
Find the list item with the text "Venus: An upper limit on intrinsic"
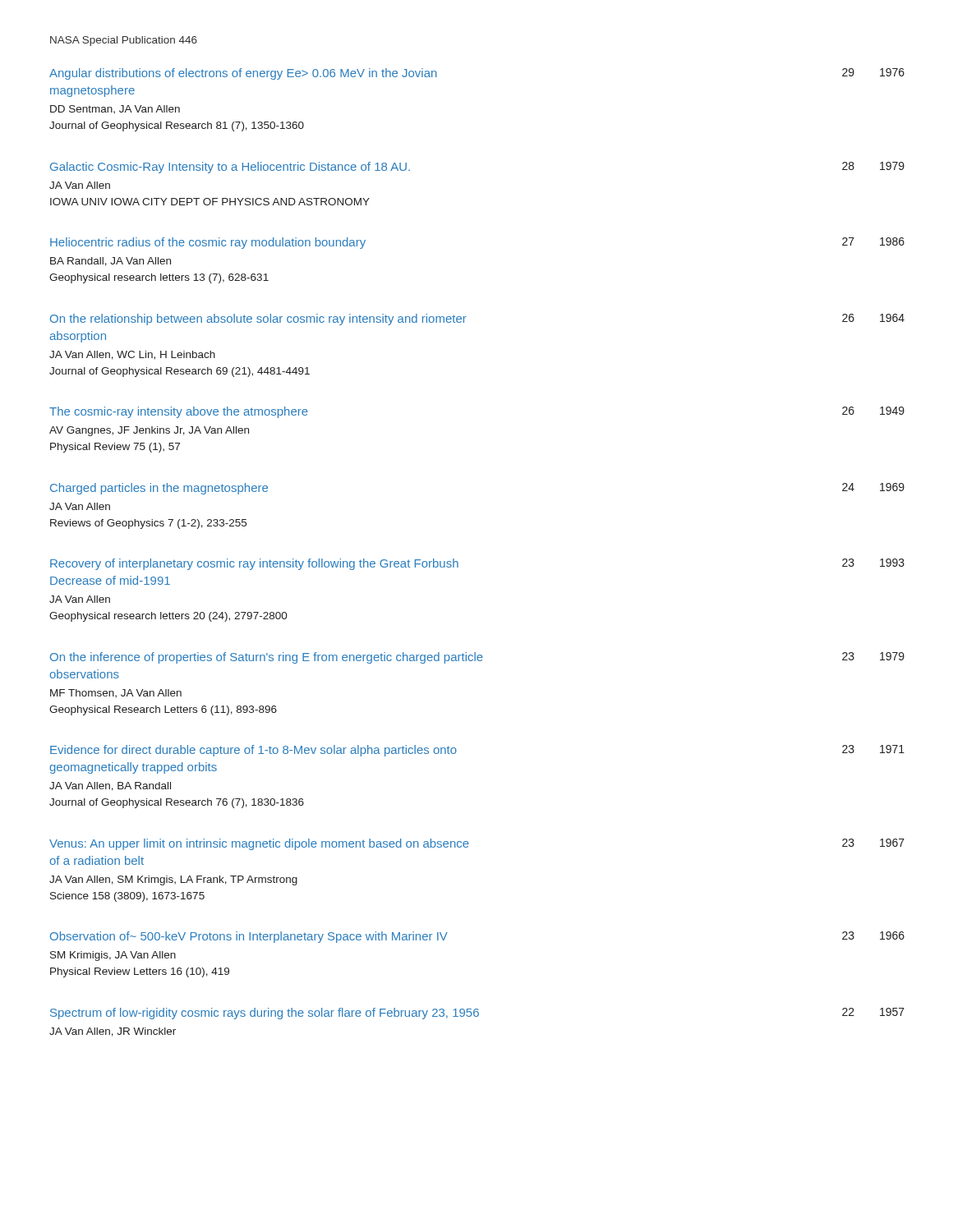pos(257,844)
